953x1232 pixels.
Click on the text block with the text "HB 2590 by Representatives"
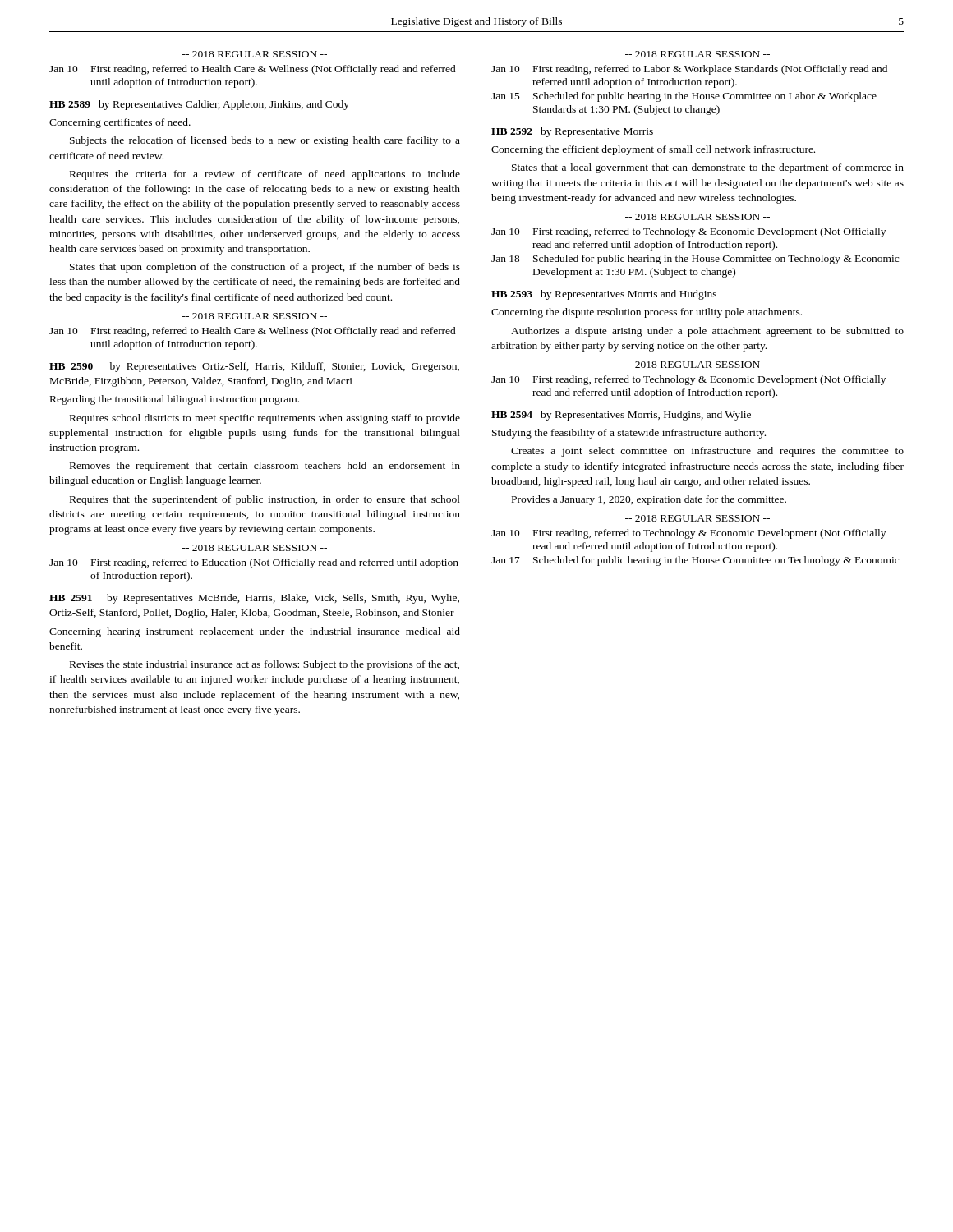click(x=254, y=367)
